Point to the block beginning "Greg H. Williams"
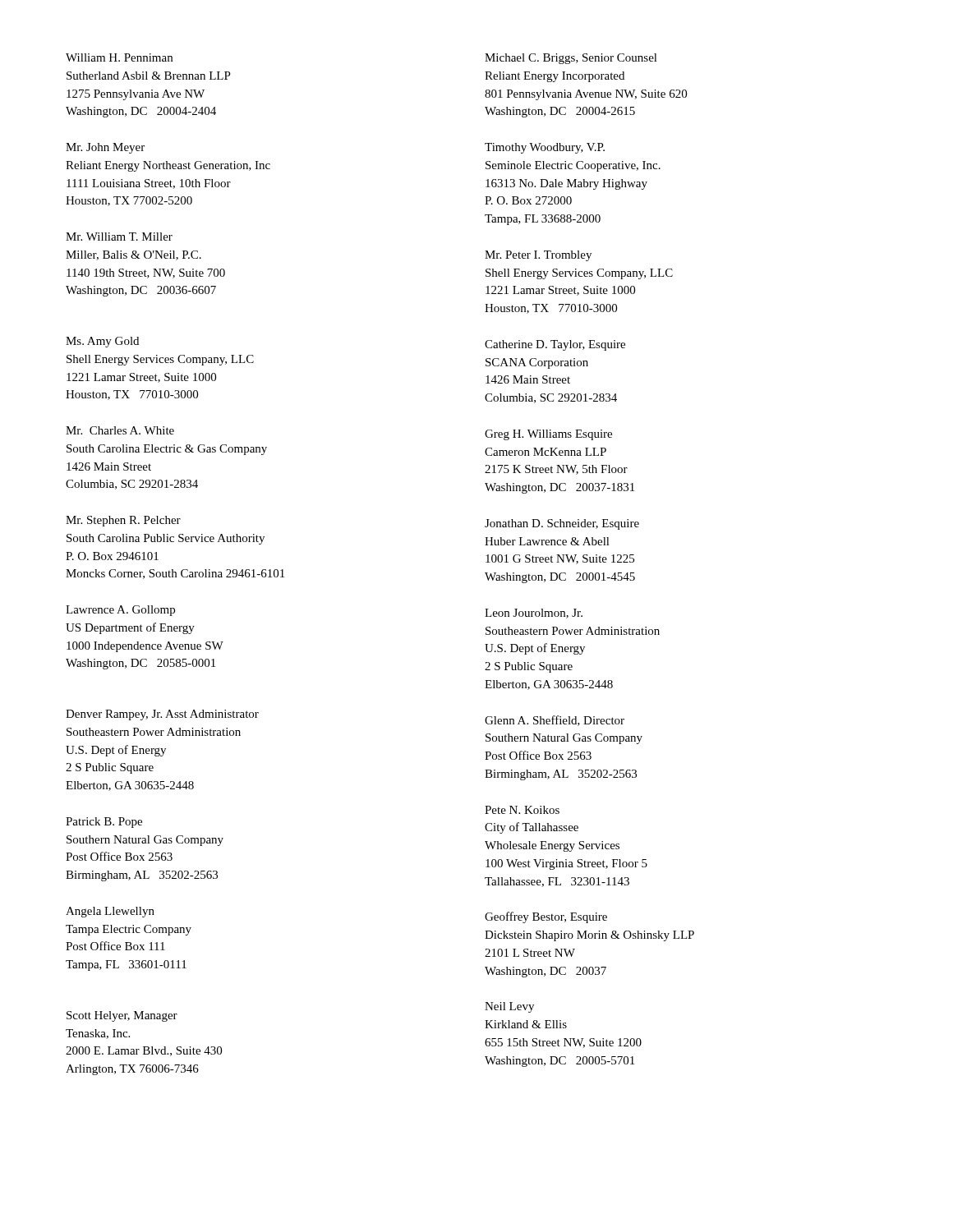Viewport: 953px width, 1232px height. [x=548, y=435]
